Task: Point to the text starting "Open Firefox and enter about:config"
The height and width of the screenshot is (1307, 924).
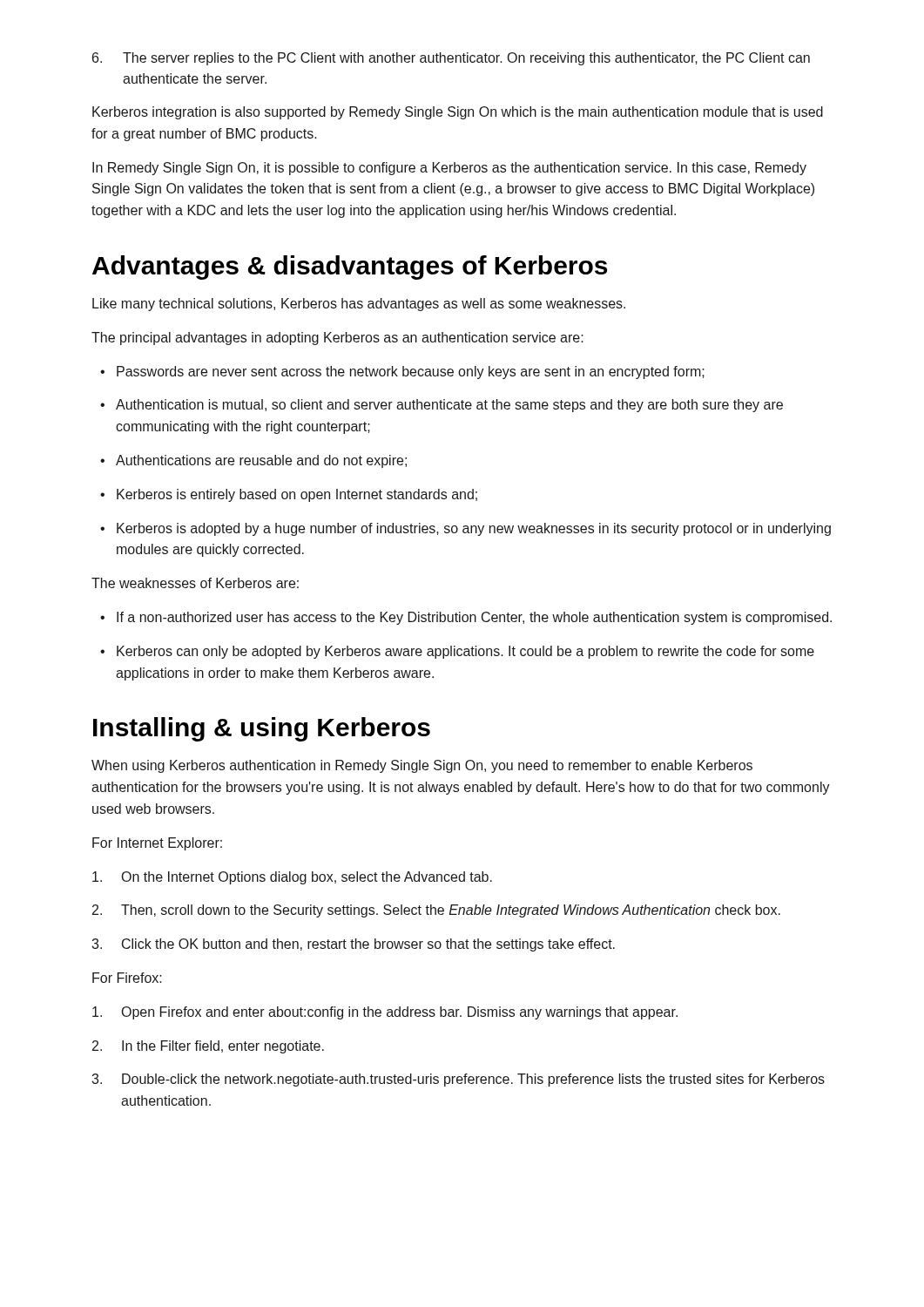Action: [x=466, y=1013]
